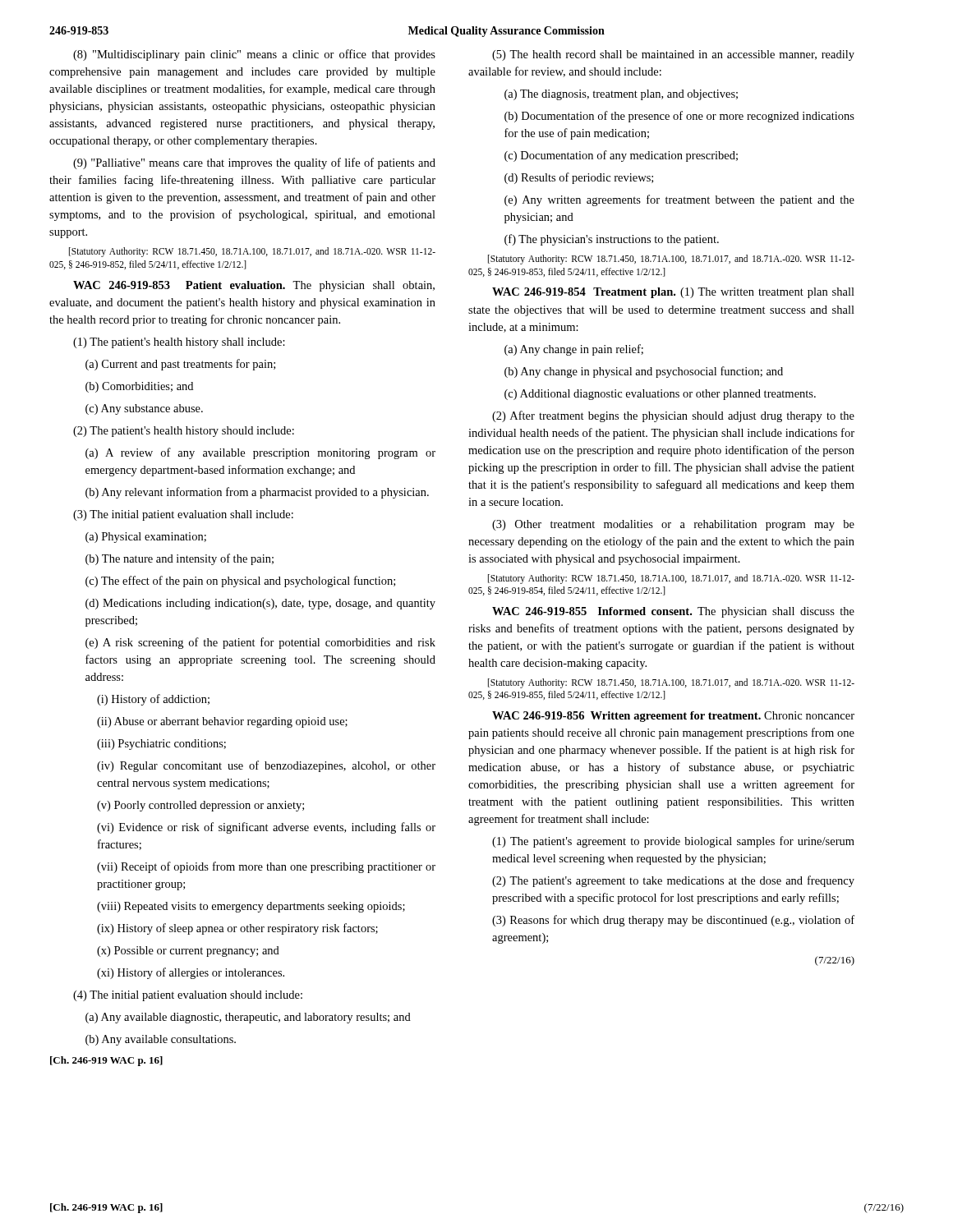Select the passage starting "(c) Documentation of any"
Screen dimensions: 1232x953
click(679, 156)
